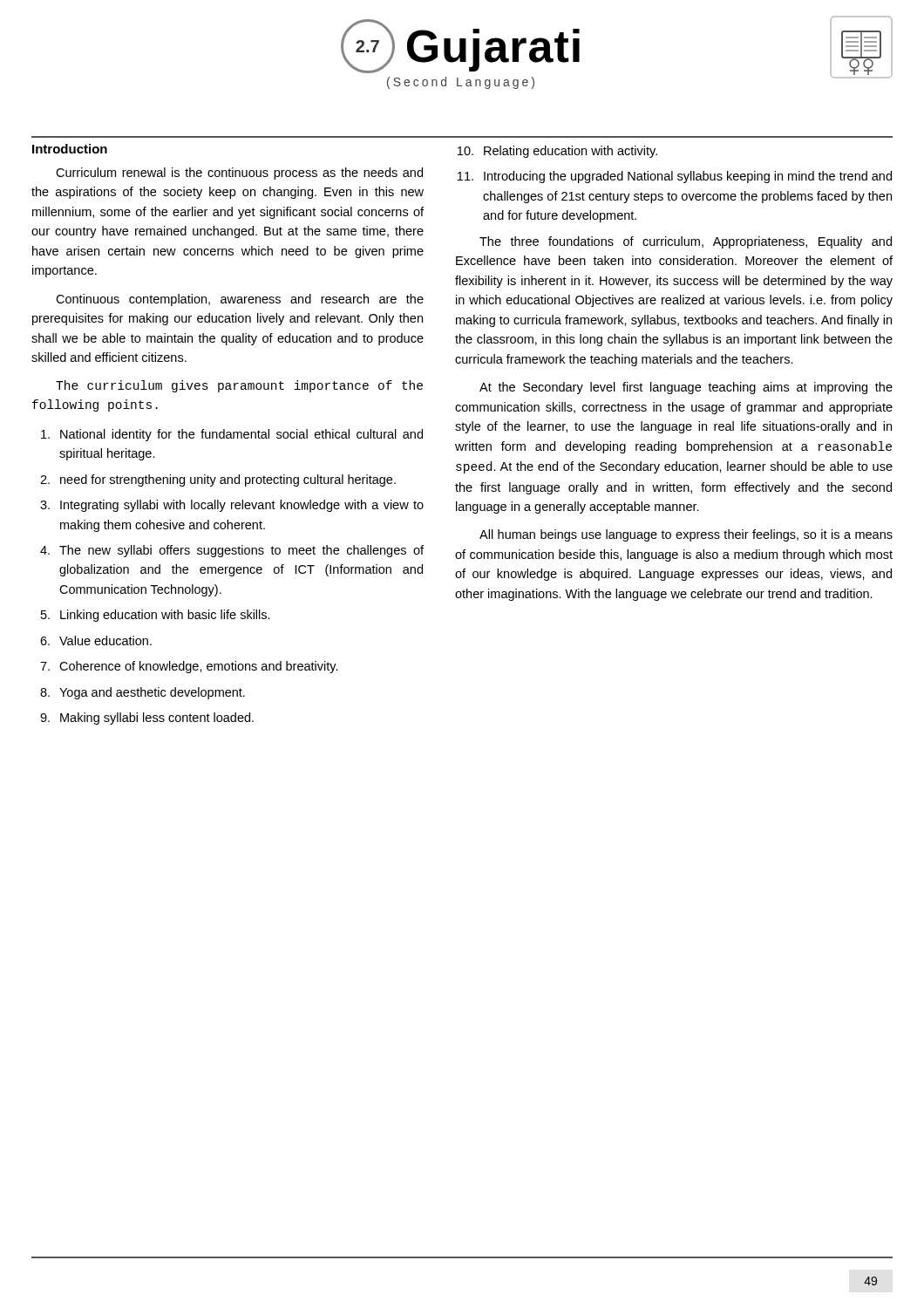Select the list item that reads "4. The new syllabi offers suggestions to meet"
Image resolution: width=924 pixels, height=1308 pixels.
click(x=228, y=570)
